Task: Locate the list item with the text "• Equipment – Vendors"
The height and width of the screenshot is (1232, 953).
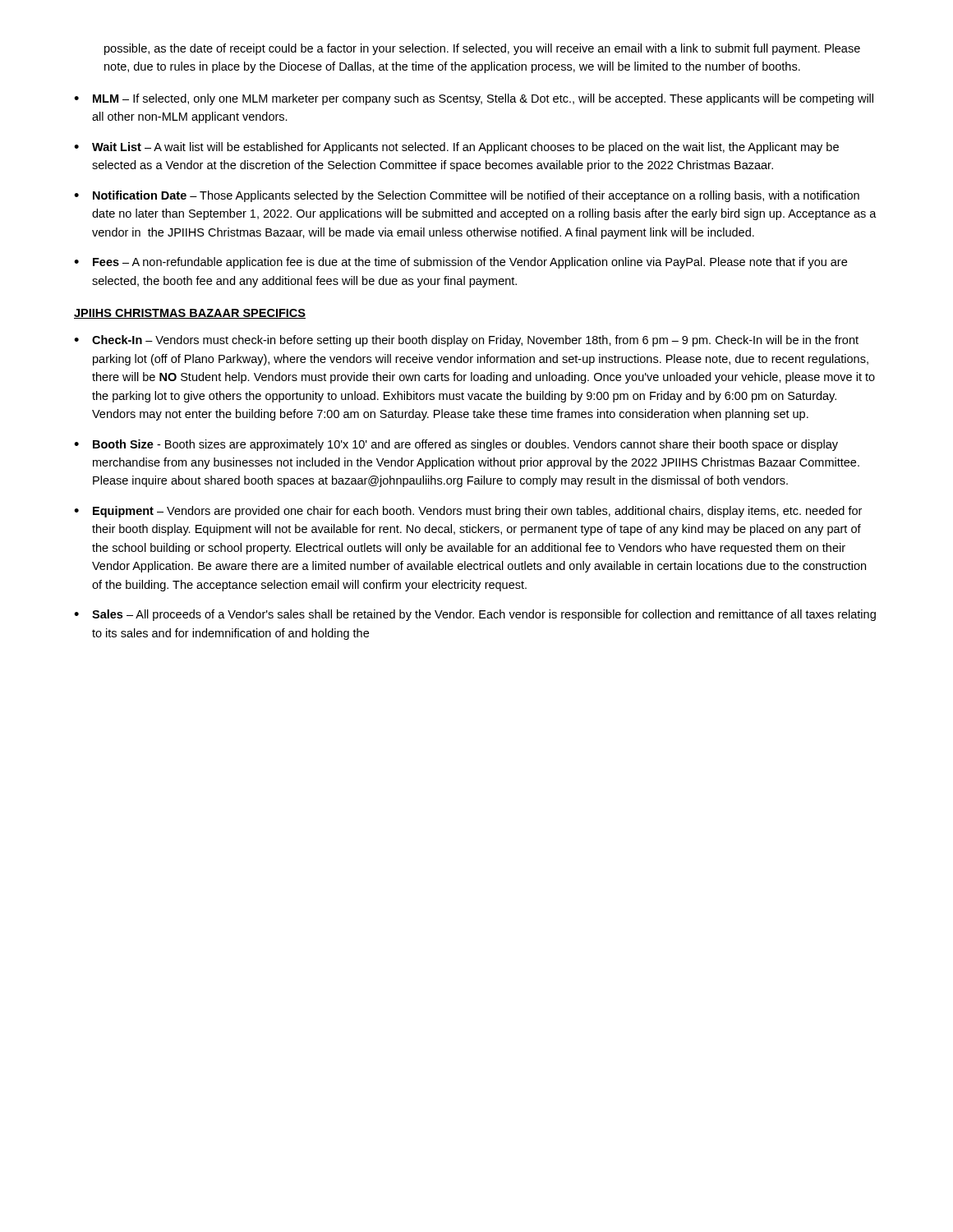Action: click(x=476, y=548)
